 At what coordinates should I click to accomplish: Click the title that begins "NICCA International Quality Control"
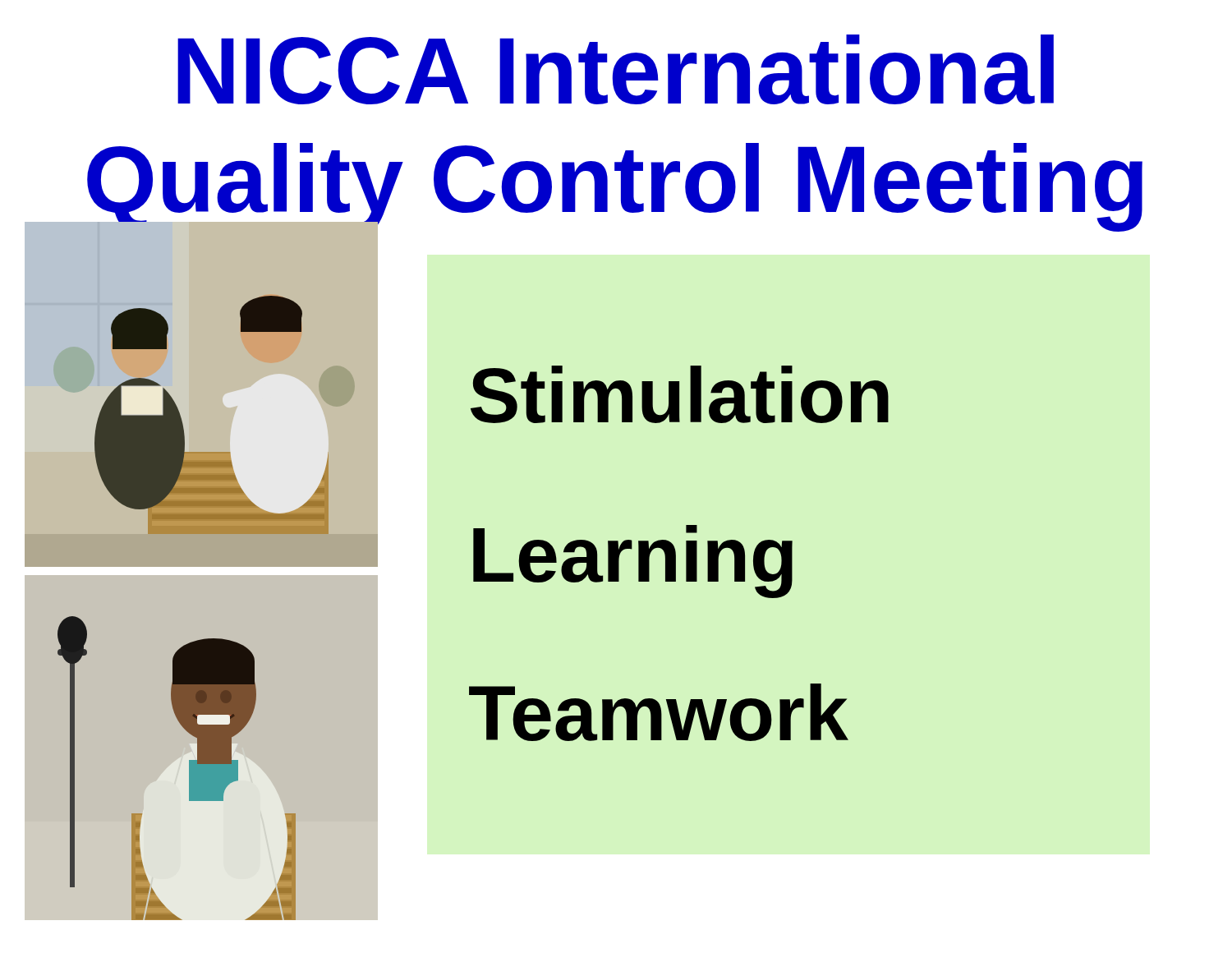pyautogui.click(x=616, y=125)
